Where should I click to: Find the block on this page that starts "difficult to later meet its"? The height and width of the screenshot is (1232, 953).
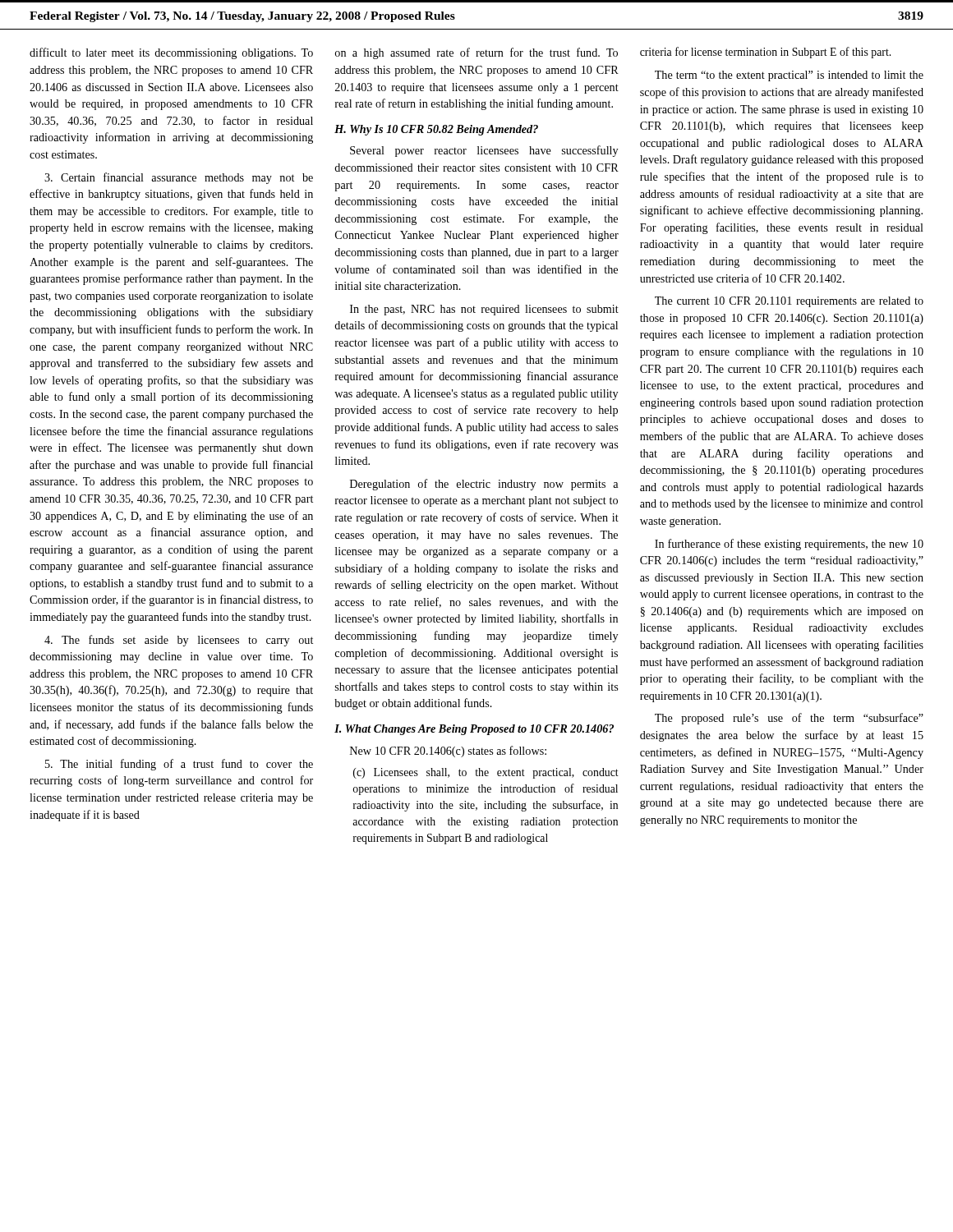coord(171,104)
